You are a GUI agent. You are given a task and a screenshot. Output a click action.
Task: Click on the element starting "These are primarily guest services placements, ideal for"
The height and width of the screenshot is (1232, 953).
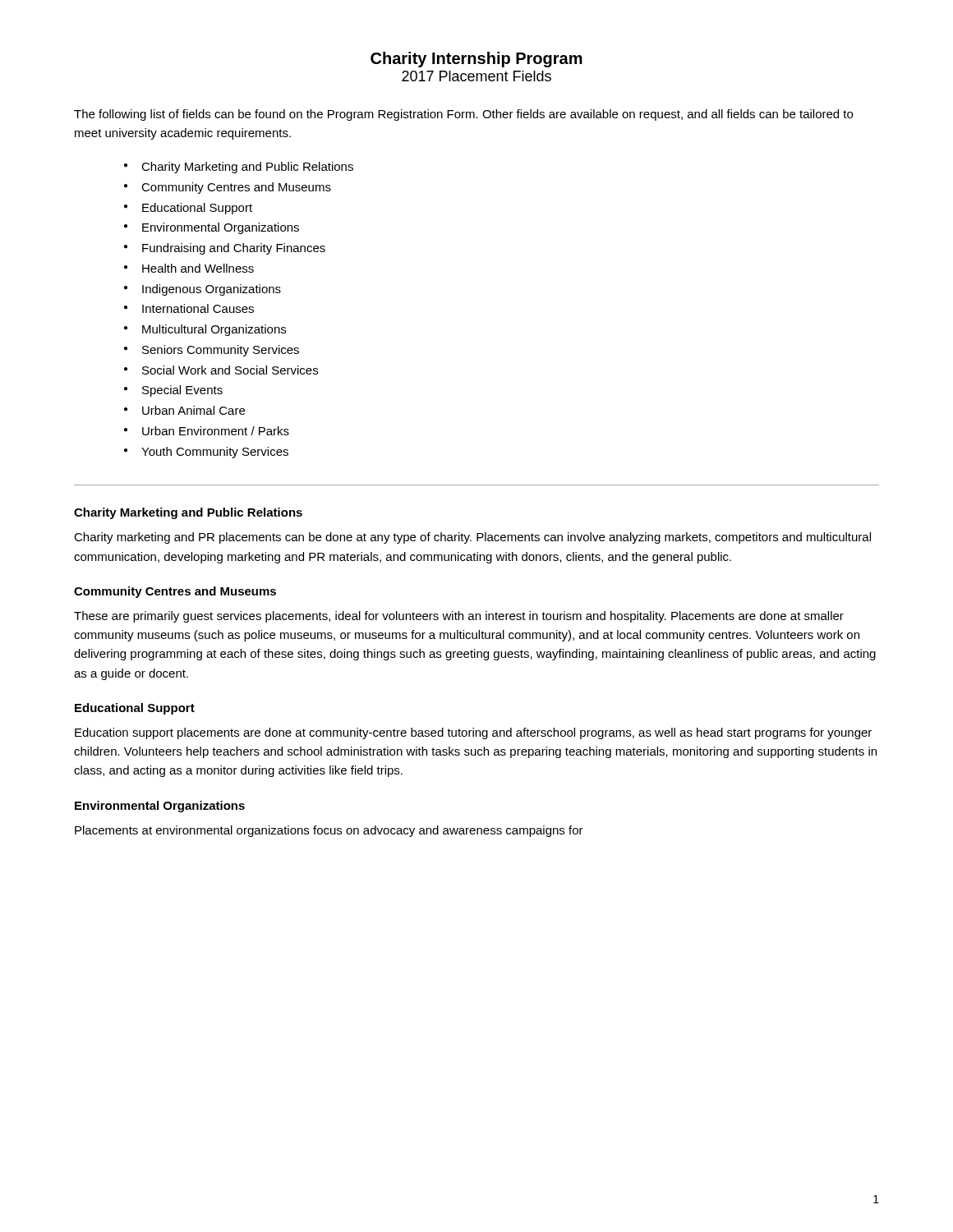[475, 644]
